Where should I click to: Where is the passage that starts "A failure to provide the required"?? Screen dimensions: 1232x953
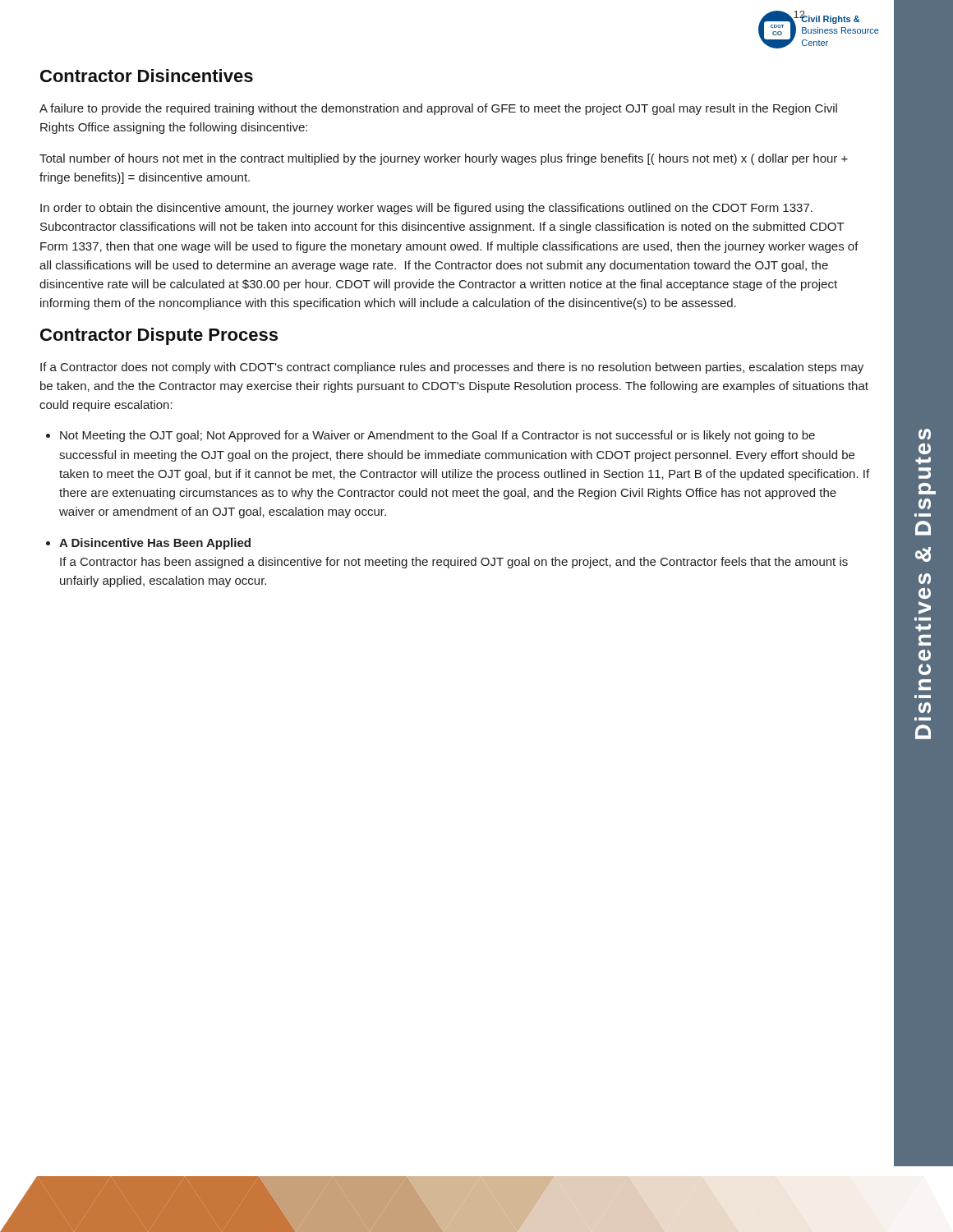tap(455, 118)
